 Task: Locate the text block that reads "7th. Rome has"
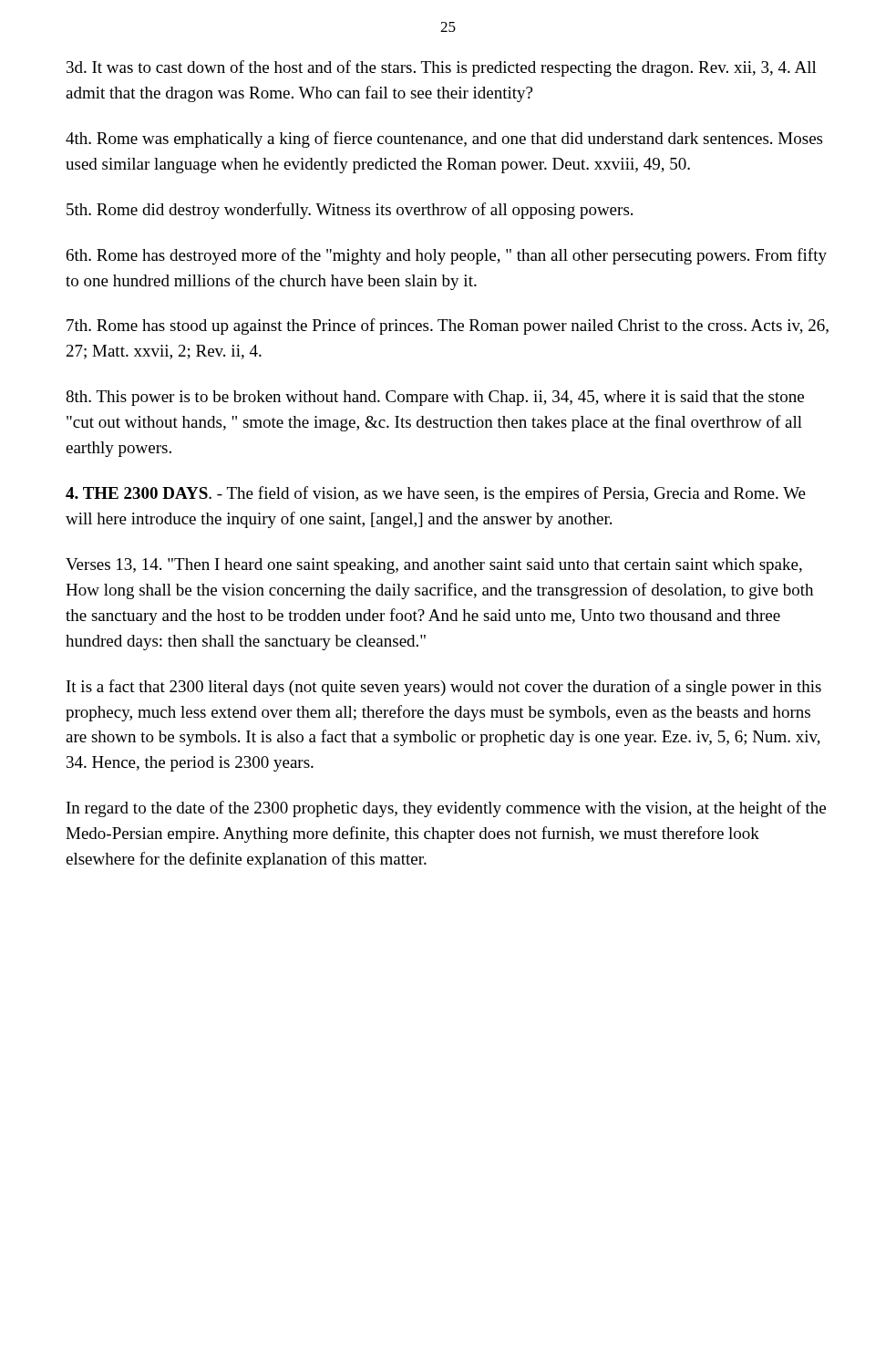click(448, 338)
